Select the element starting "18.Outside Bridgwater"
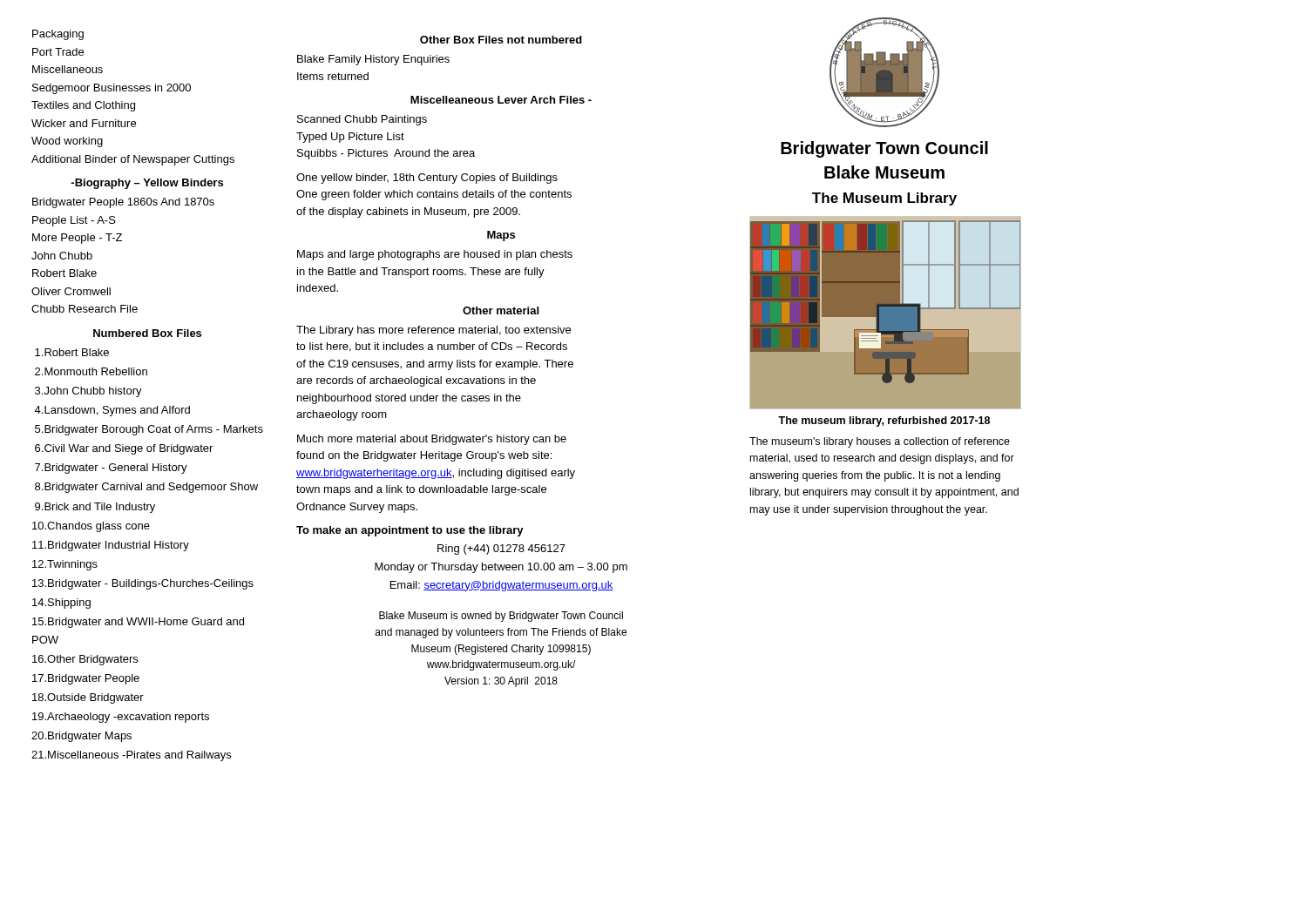Image resolution: width=1307 pixels, height=924 pixels. [x=87, y=697]
